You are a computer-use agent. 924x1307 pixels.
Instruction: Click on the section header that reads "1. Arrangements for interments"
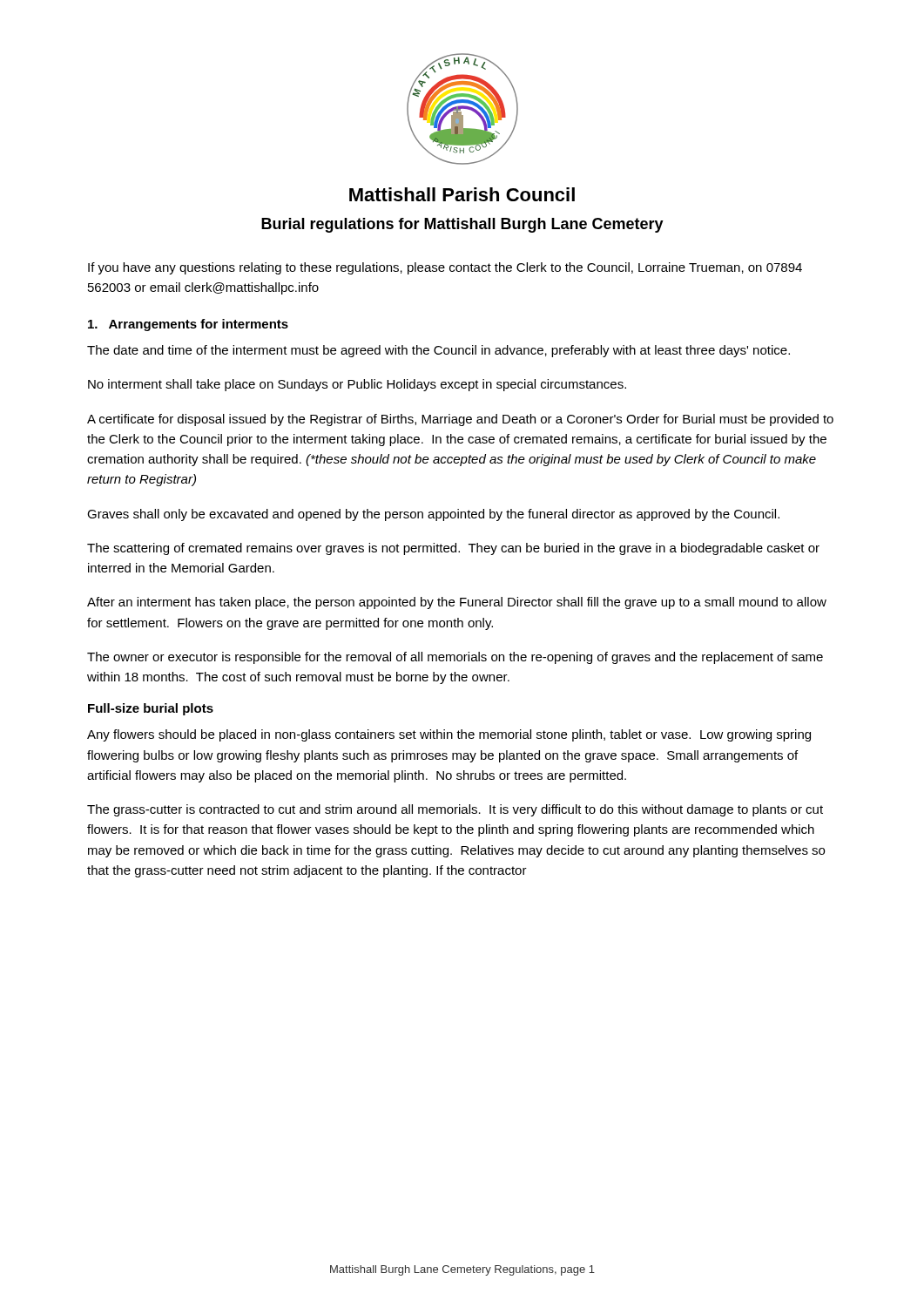point(188,324)
